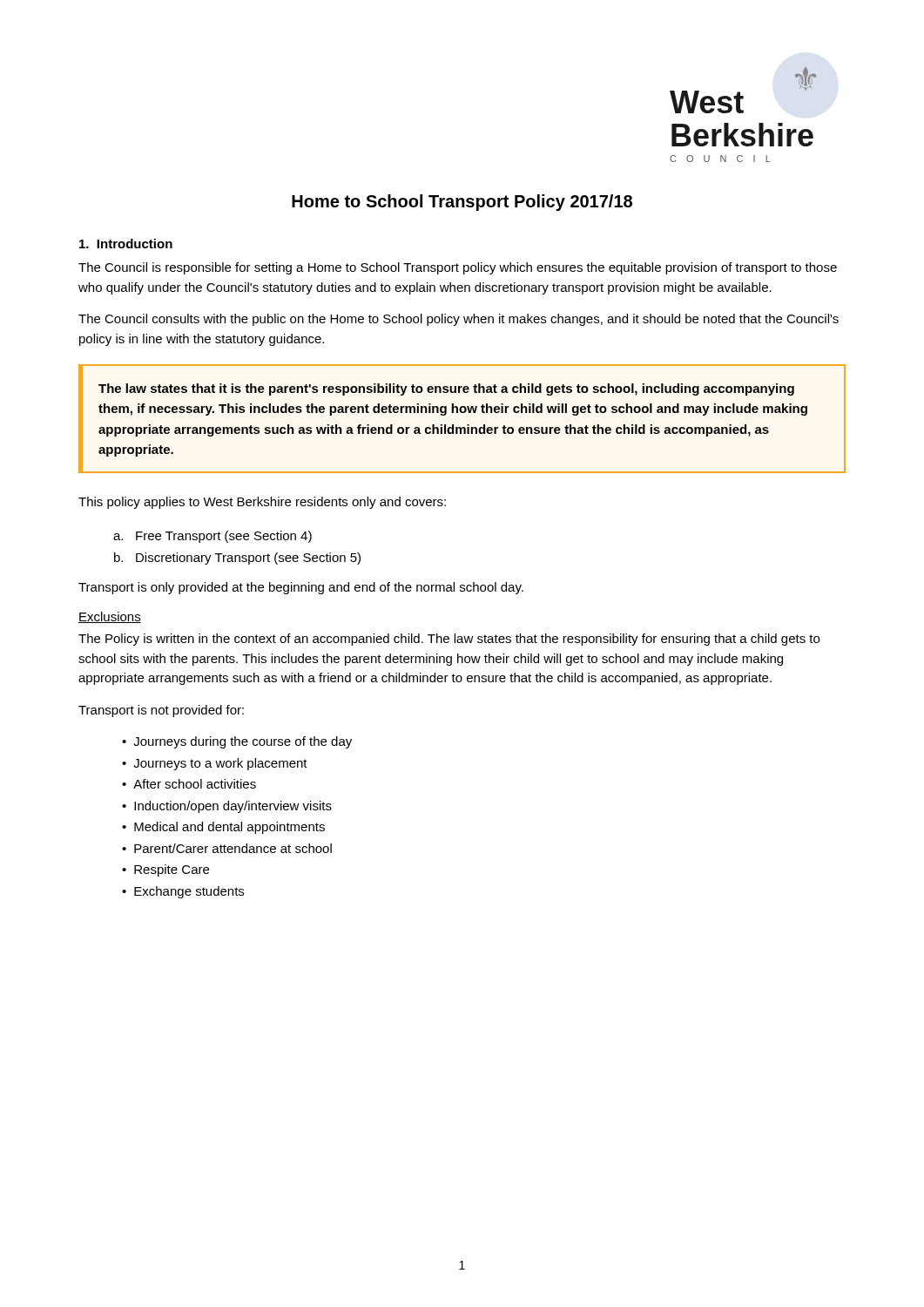The height and width of the screenshot is (1307, 924).
Task: Click the passage that begins "Transport is only provided at the beginning"
Action: click(x=301, y=586)
